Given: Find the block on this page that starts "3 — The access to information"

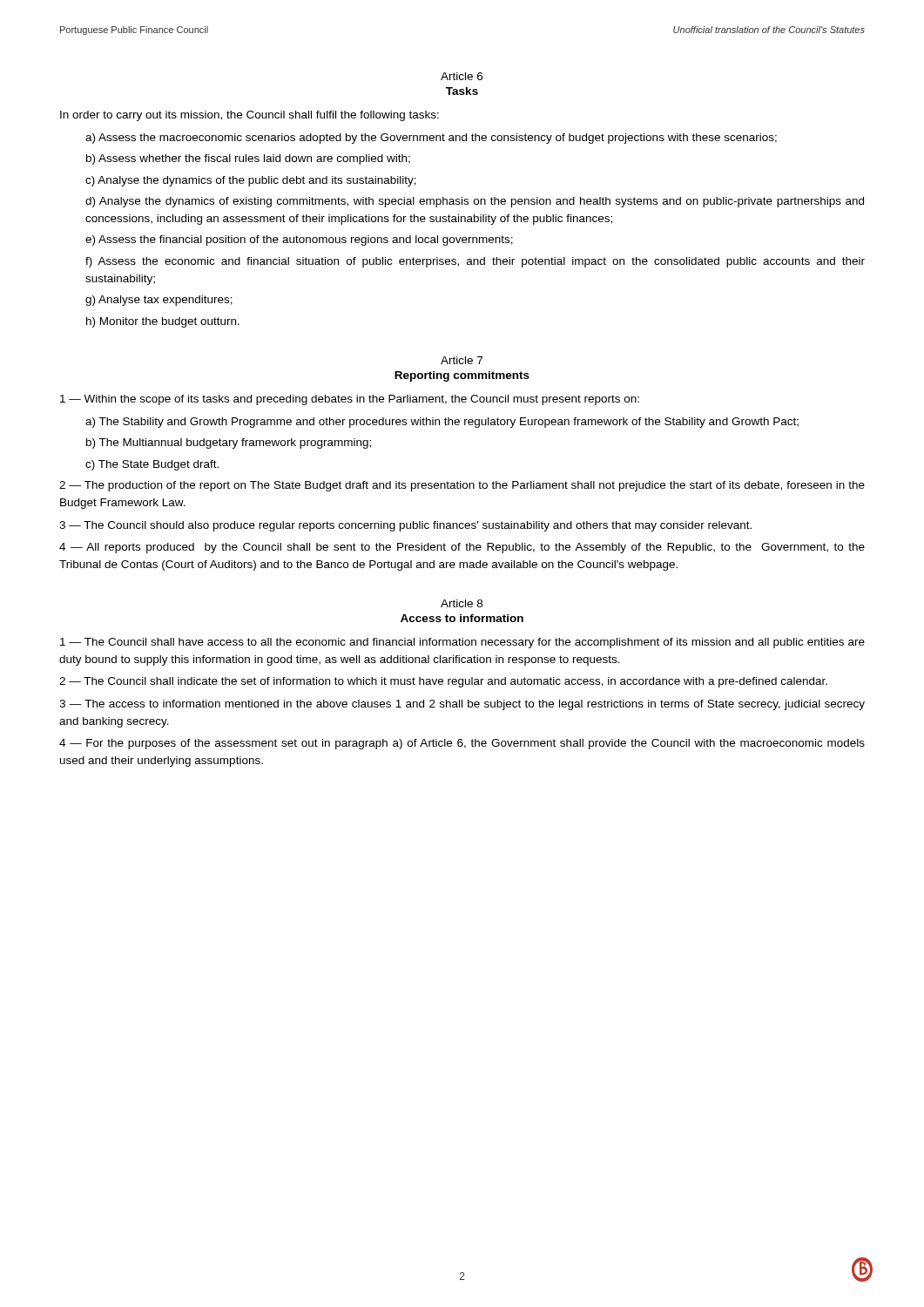Looking at the screenshot, I should click(x=462, y=712).
